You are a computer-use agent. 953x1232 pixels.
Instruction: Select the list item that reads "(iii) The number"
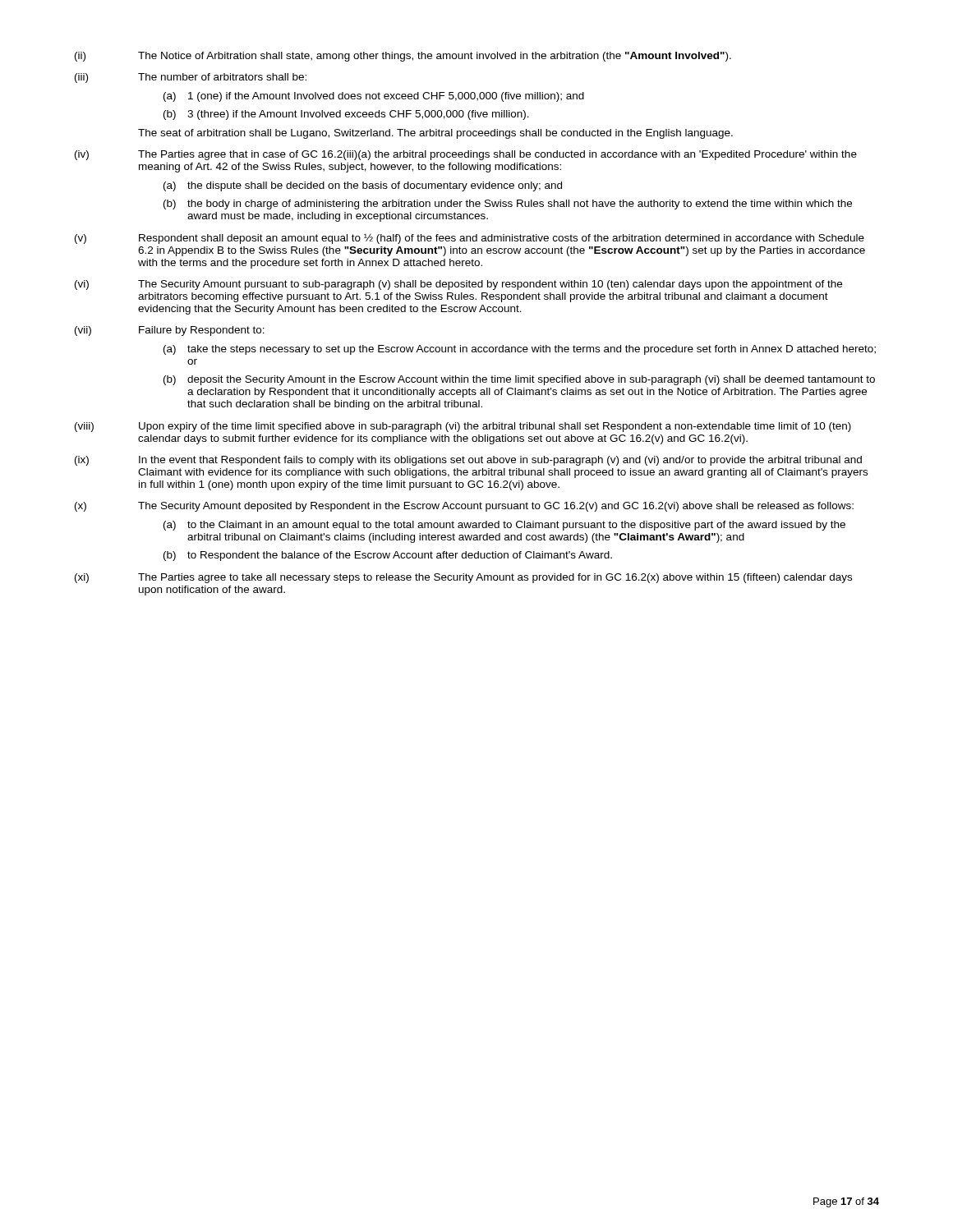click(476, 105)
